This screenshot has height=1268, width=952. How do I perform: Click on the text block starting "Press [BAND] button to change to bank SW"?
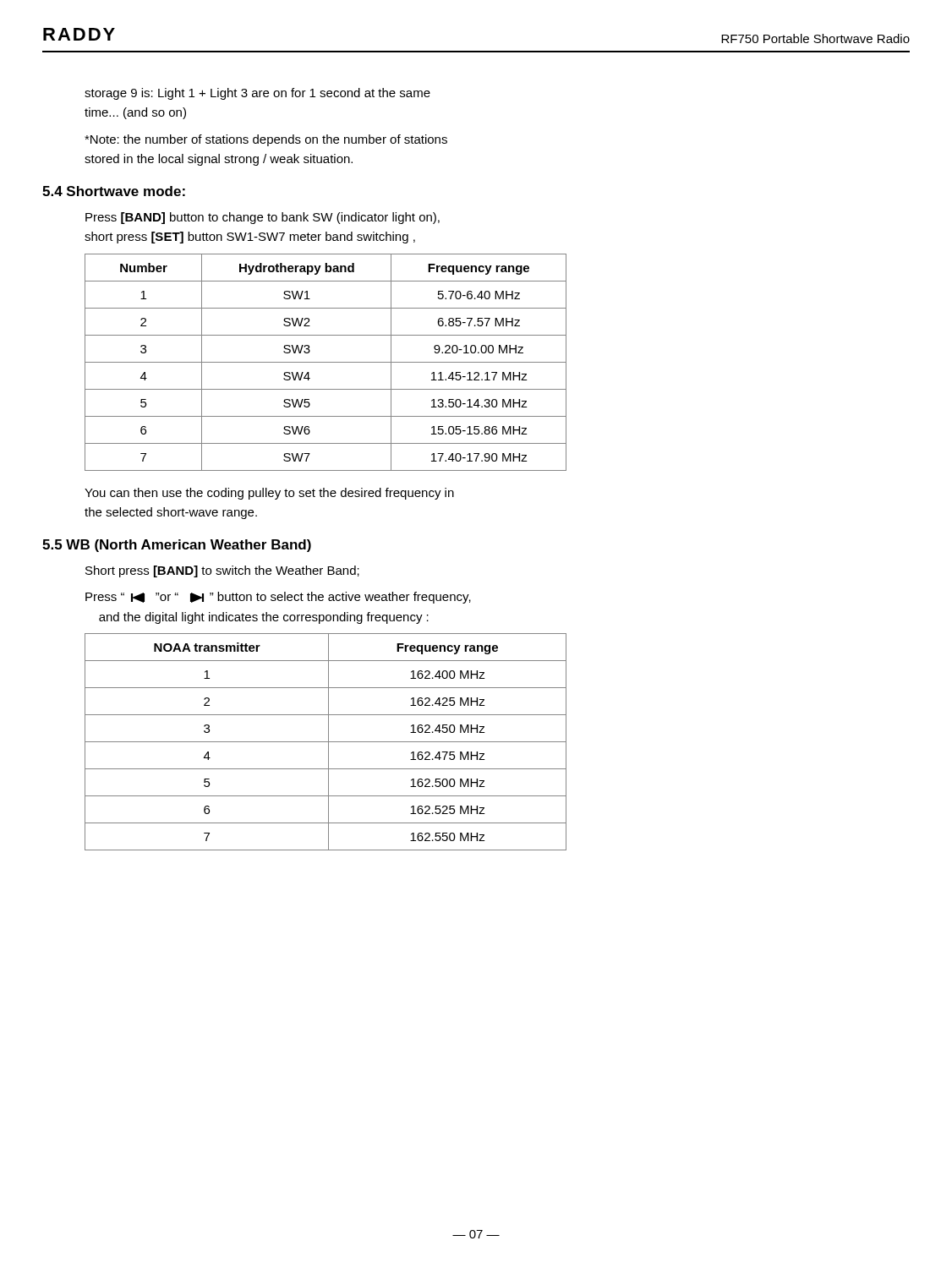(x=263, y=227)
